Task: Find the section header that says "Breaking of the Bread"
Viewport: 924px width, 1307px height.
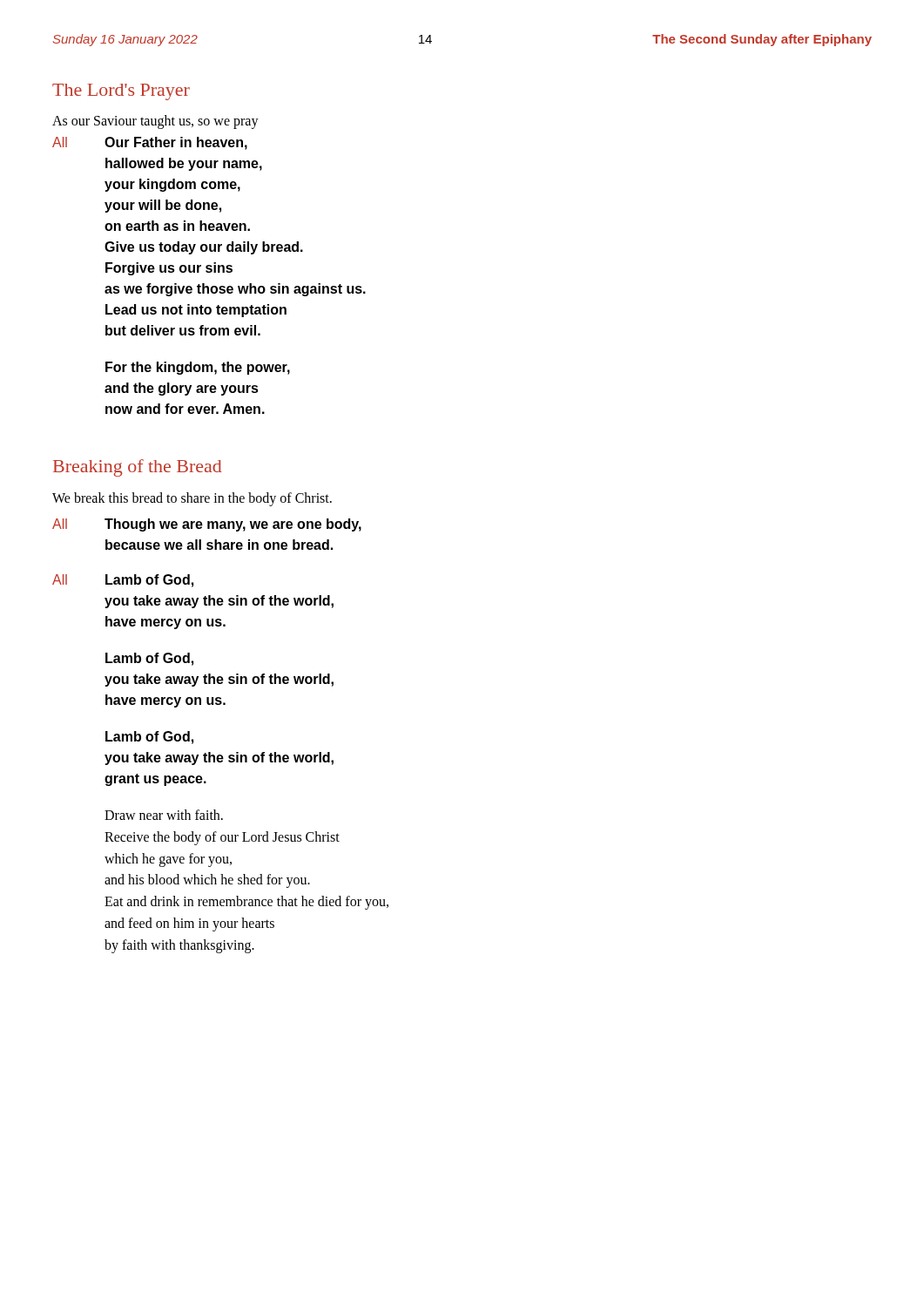Action: (x=137, y=466)
